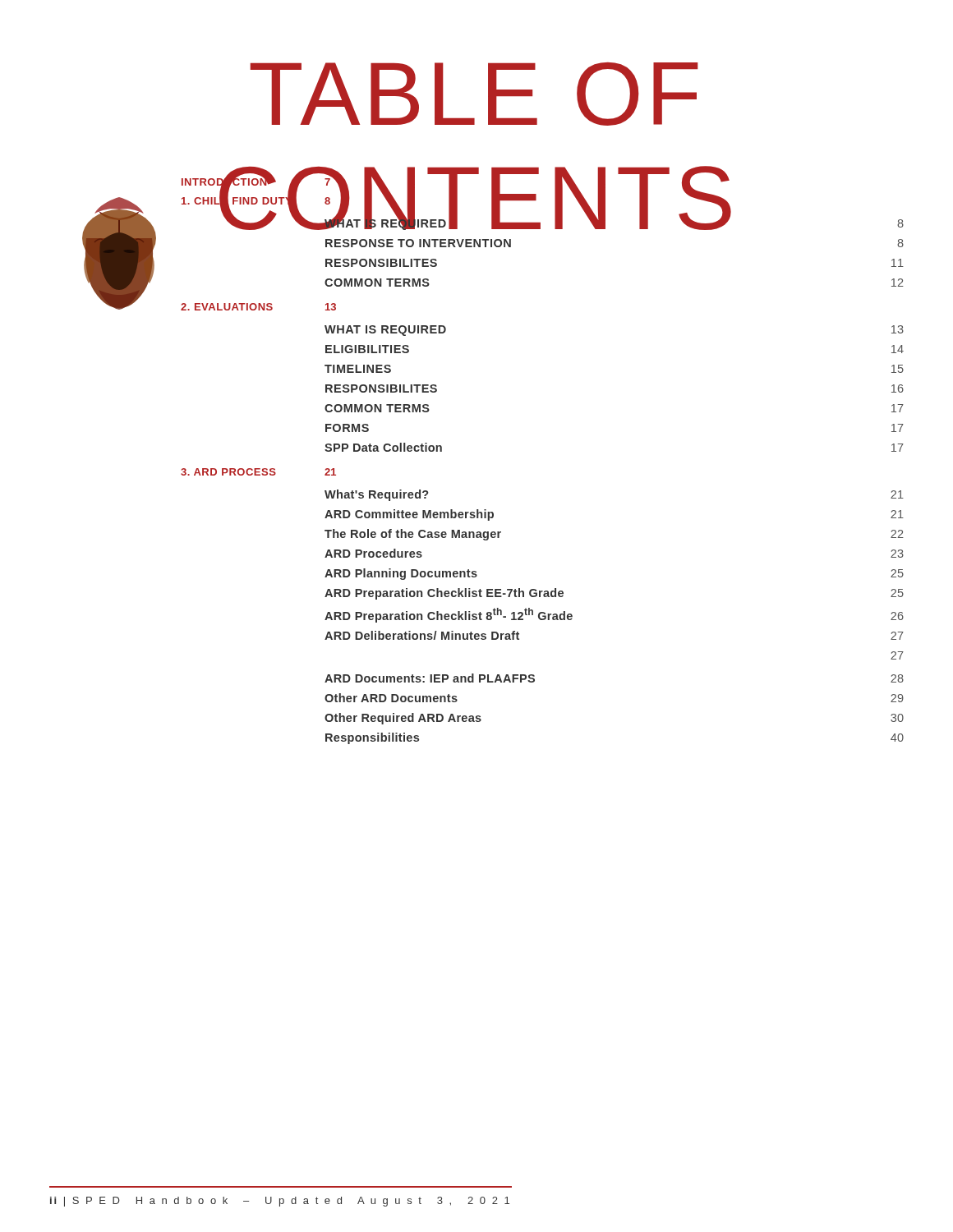The width and height of the screenshot is (953, 1232).
Task: Find the text block starting "ARD Planning Documents 25"
Action: (x=401, y=574)
